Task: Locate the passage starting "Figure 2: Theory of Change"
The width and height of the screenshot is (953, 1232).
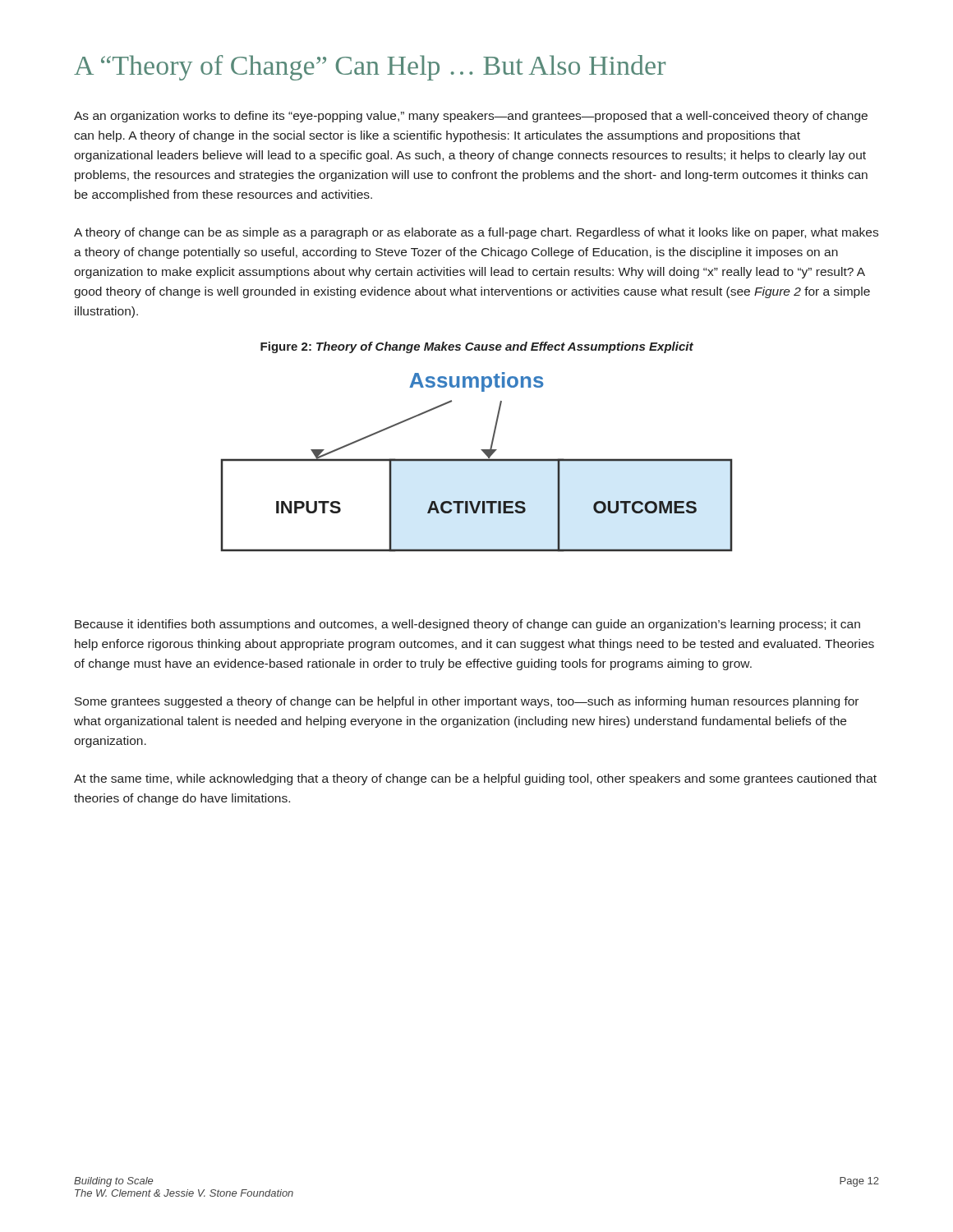Action: pyautogui.click(x=476, y=346)
